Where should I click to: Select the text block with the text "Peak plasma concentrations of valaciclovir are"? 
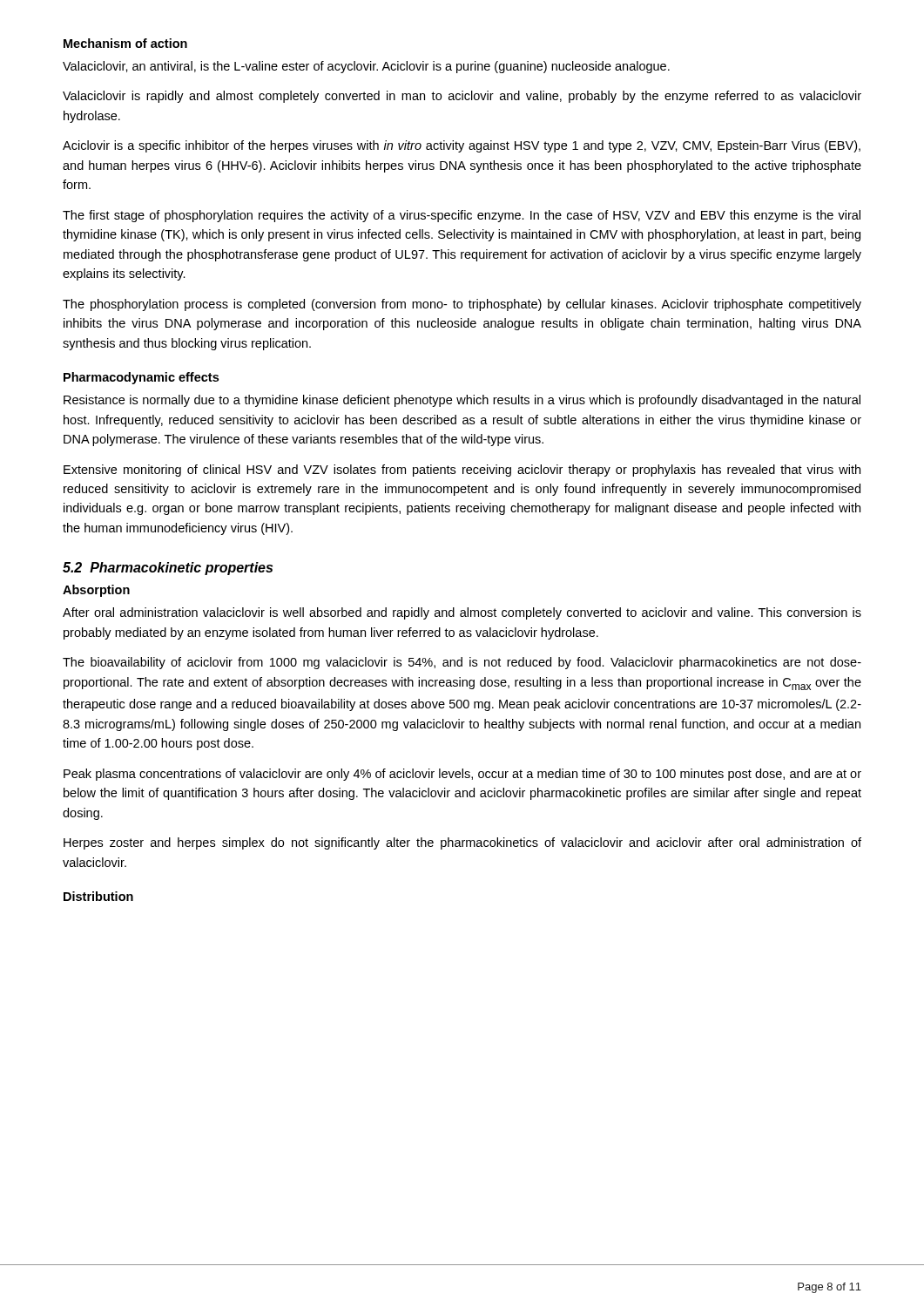[x=462, y=793]
